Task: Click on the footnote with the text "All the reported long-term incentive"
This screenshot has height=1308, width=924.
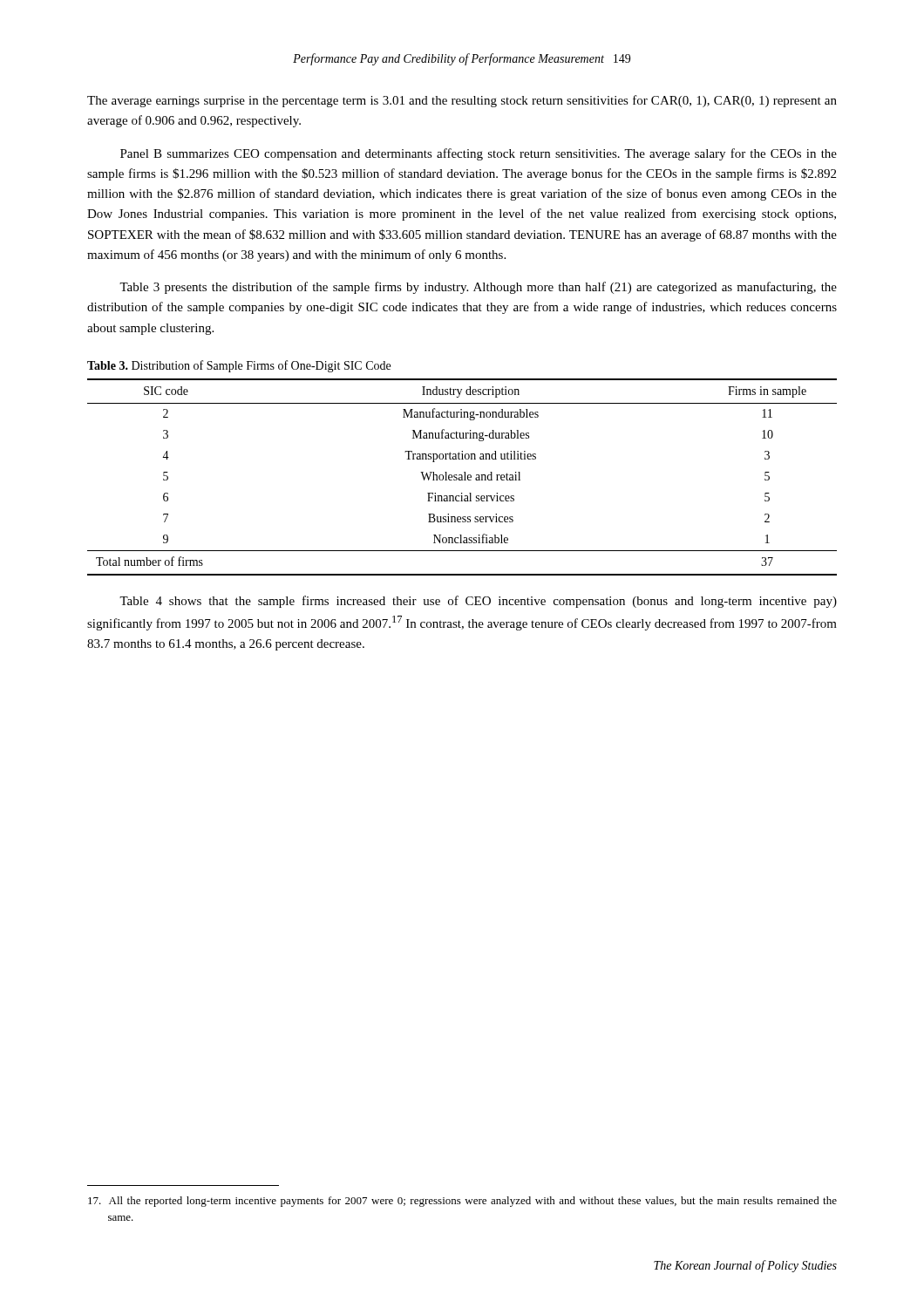Action: click(462, 1210)
